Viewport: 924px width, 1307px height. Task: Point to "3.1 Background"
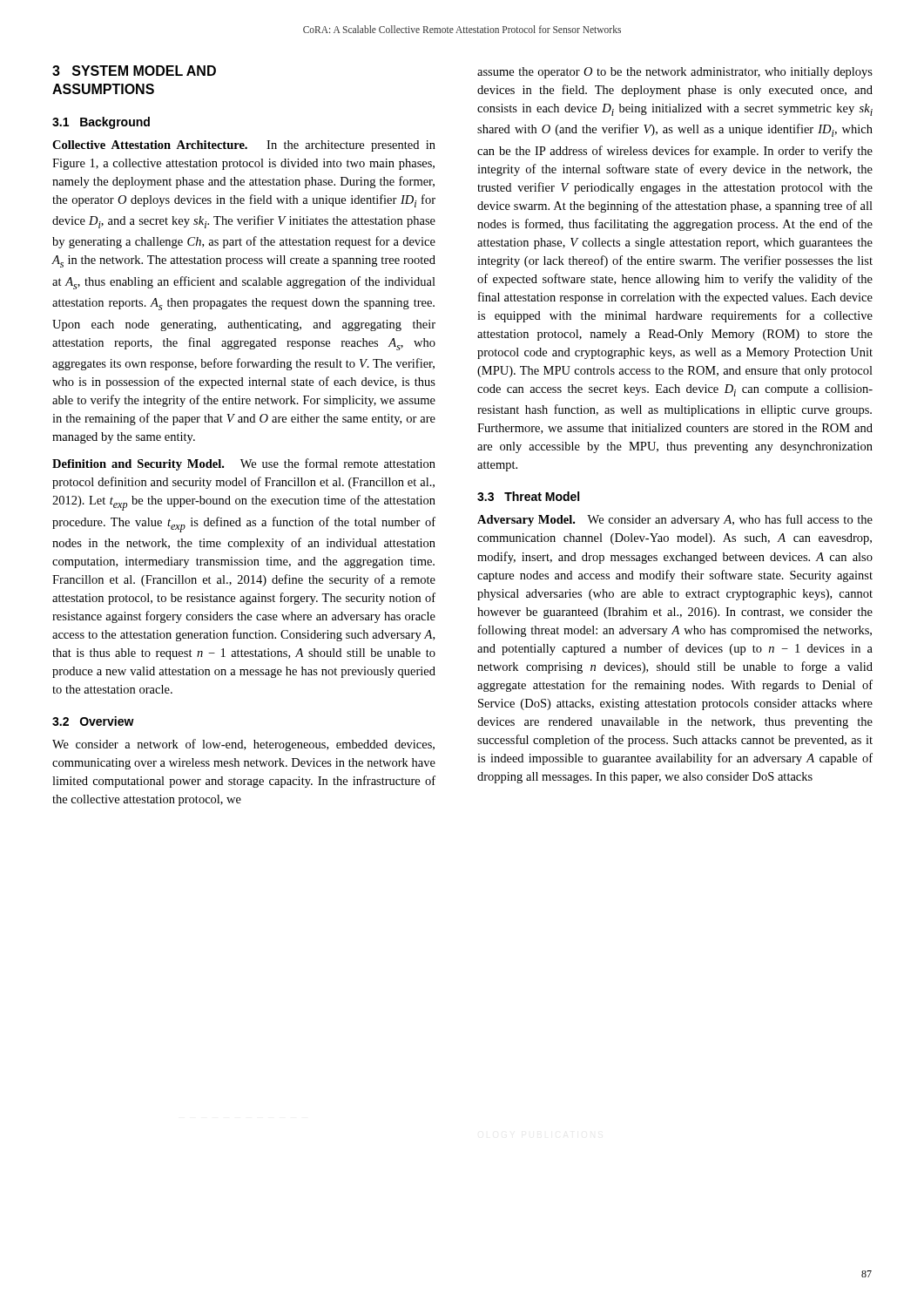coord(101,122)
